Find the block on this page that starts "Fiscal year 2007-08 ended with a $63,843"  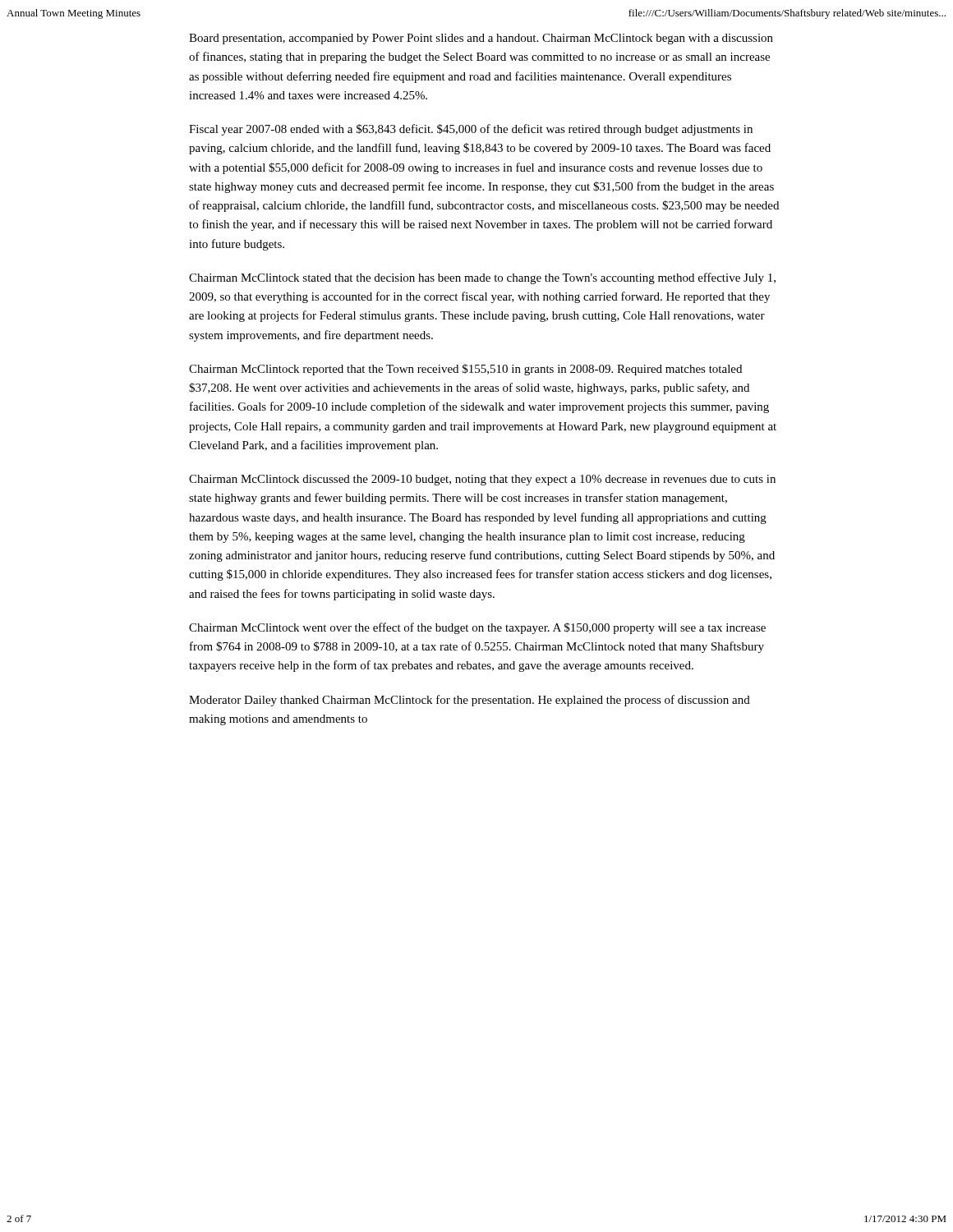tap(484, 186)
